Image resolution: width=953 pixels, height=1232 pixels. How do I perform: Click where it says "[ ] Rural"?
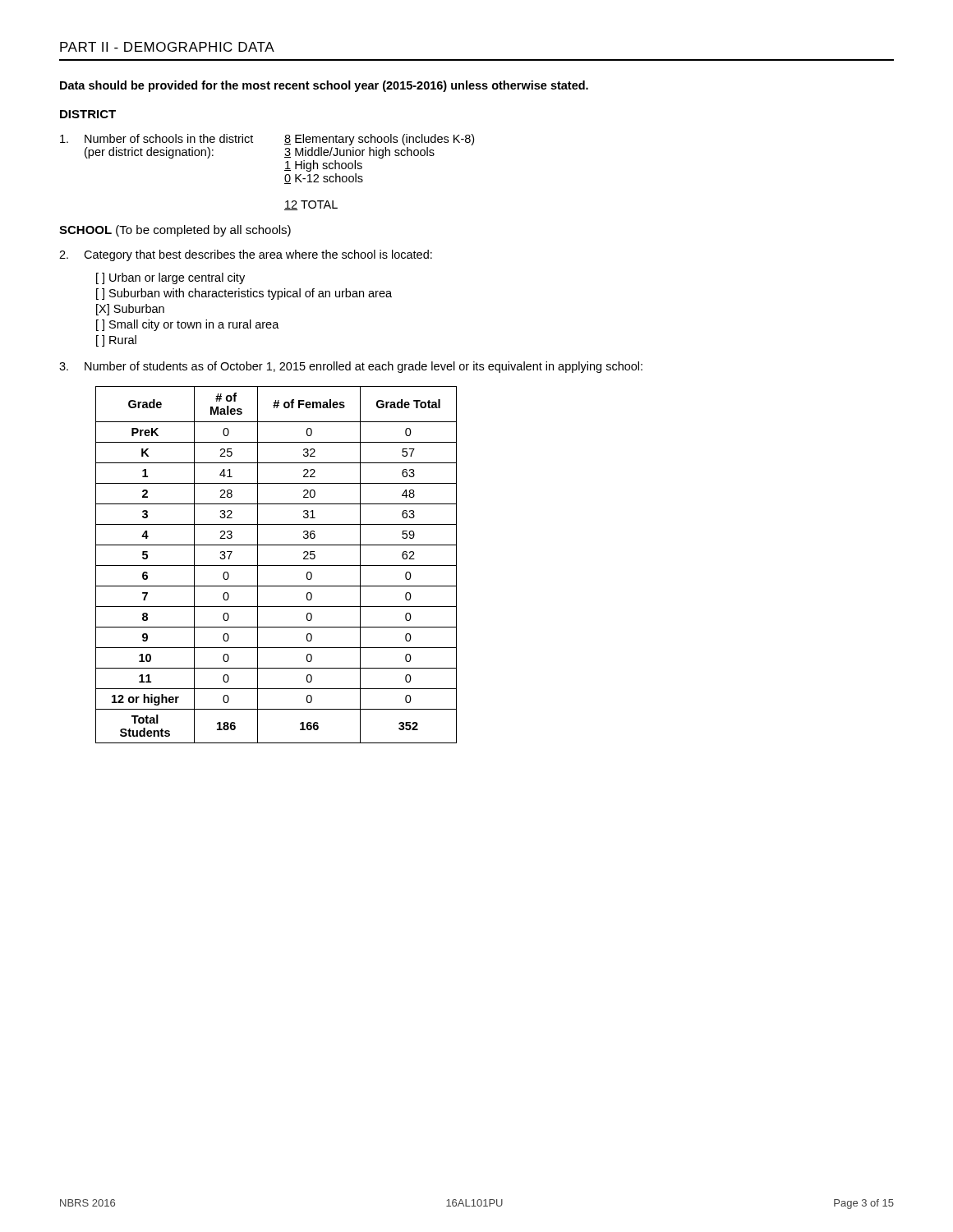[116, 340]
